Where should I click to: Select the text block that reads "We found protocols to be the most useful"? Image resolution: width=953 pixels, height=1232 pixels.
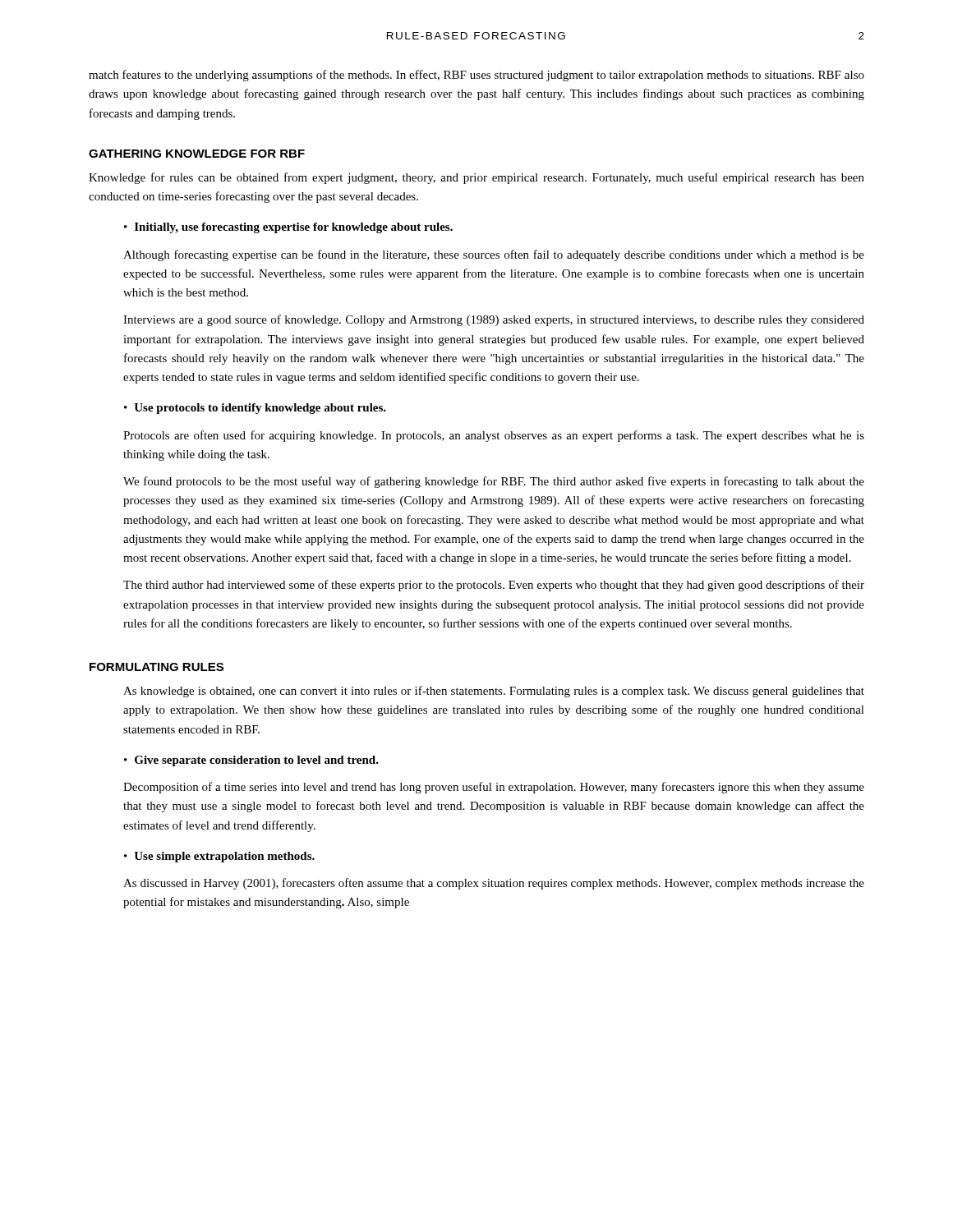pyautogui.click(x=494, y=519)
